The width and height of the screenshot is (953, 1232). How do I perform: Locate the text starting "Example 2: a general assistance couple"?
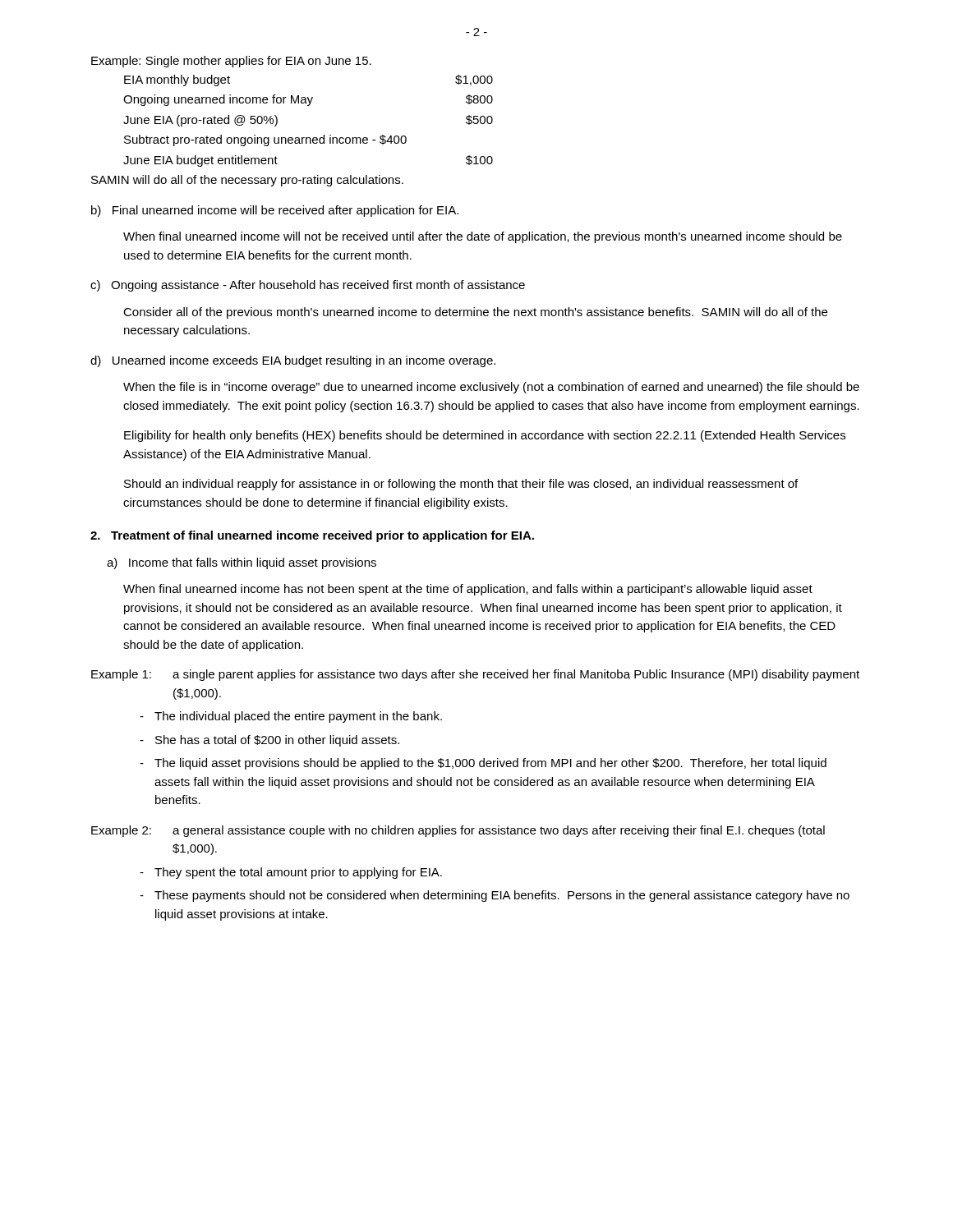pyautogui.click(x=476, y=839)
